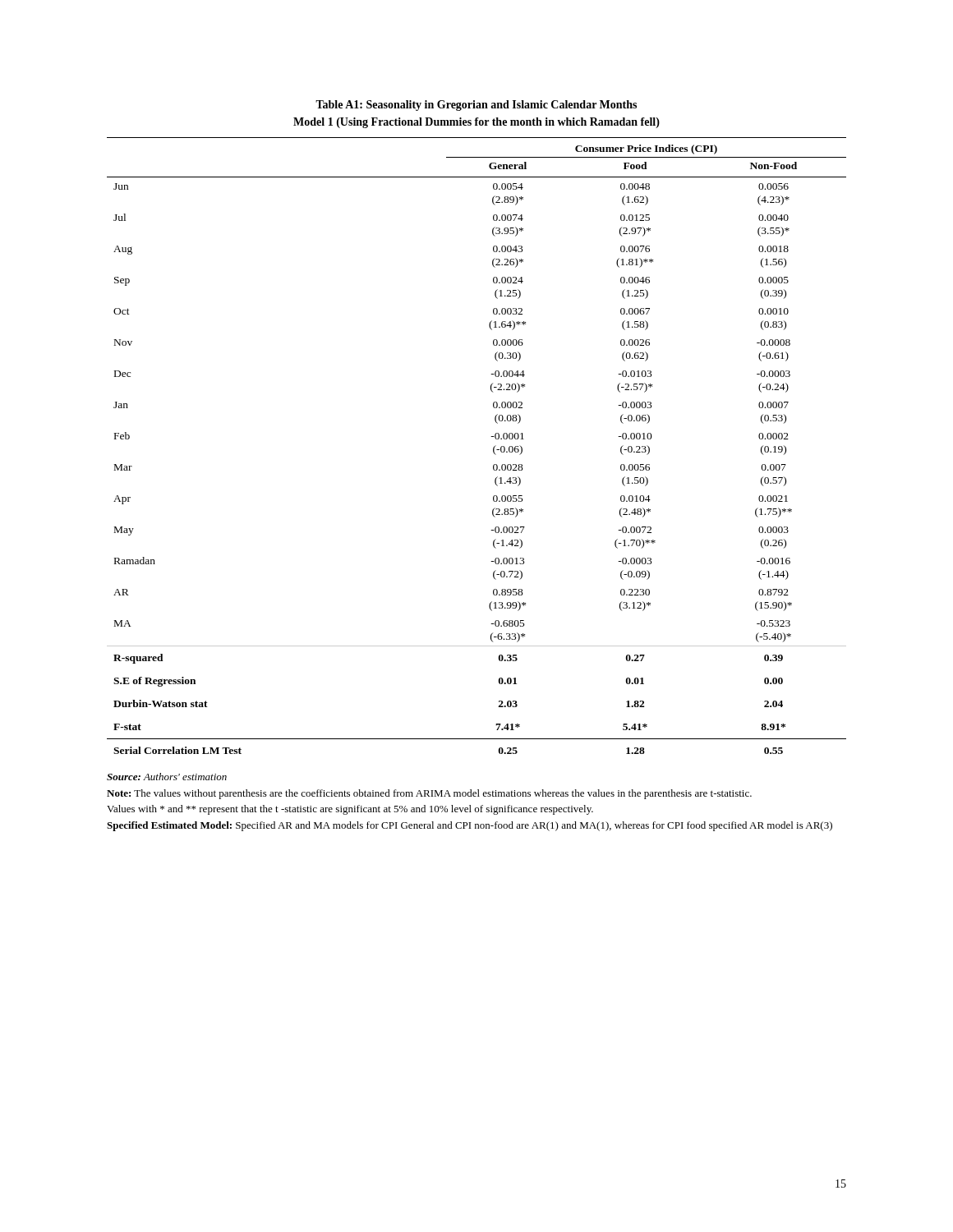Select the table that reads "-0.0003 (-0.06)"
Screen dimensions: 1232x953
click(476, 450)
